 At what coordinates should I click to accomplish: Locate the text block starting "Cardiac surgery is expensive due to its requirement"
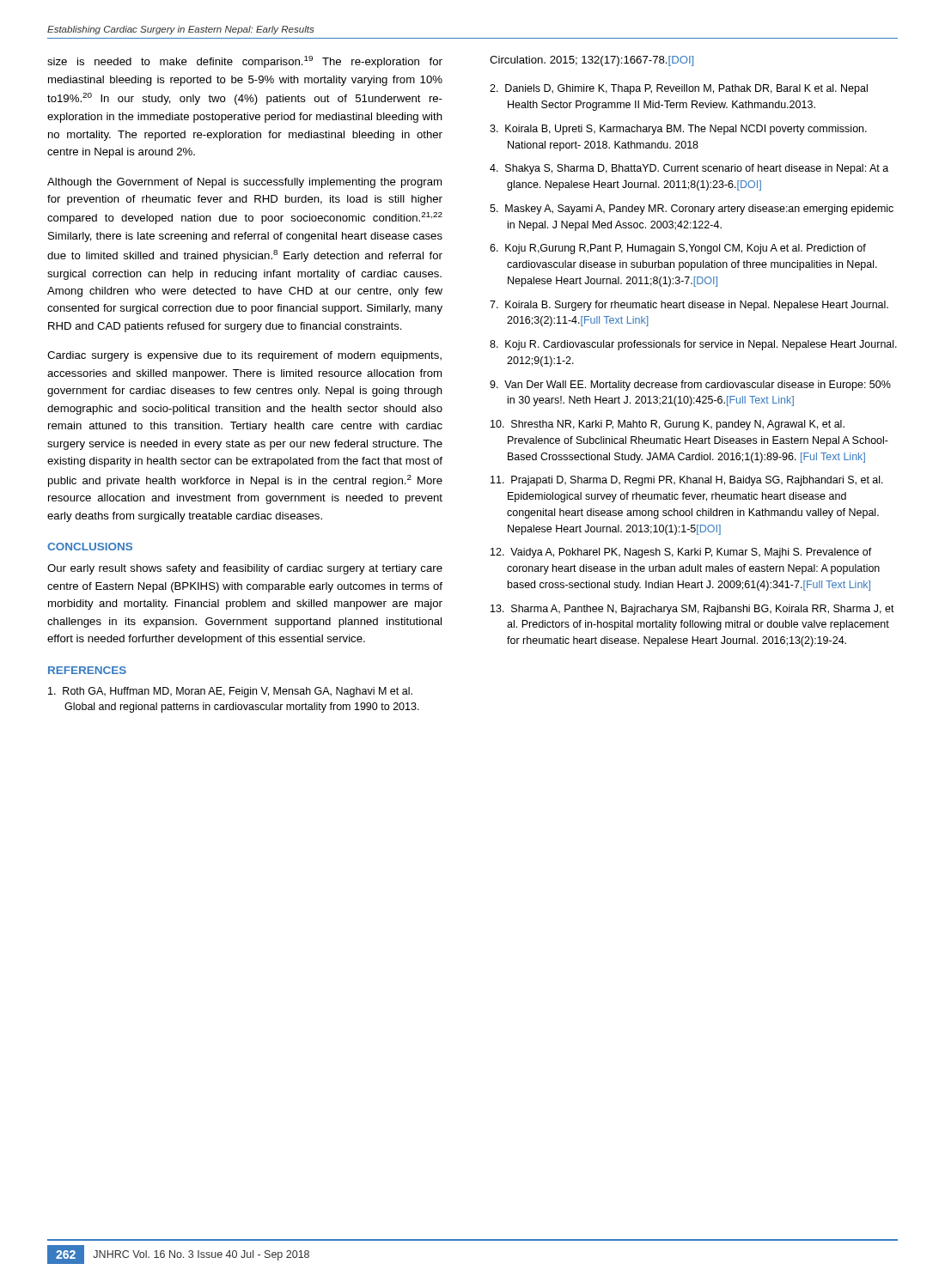pos(245,435)
